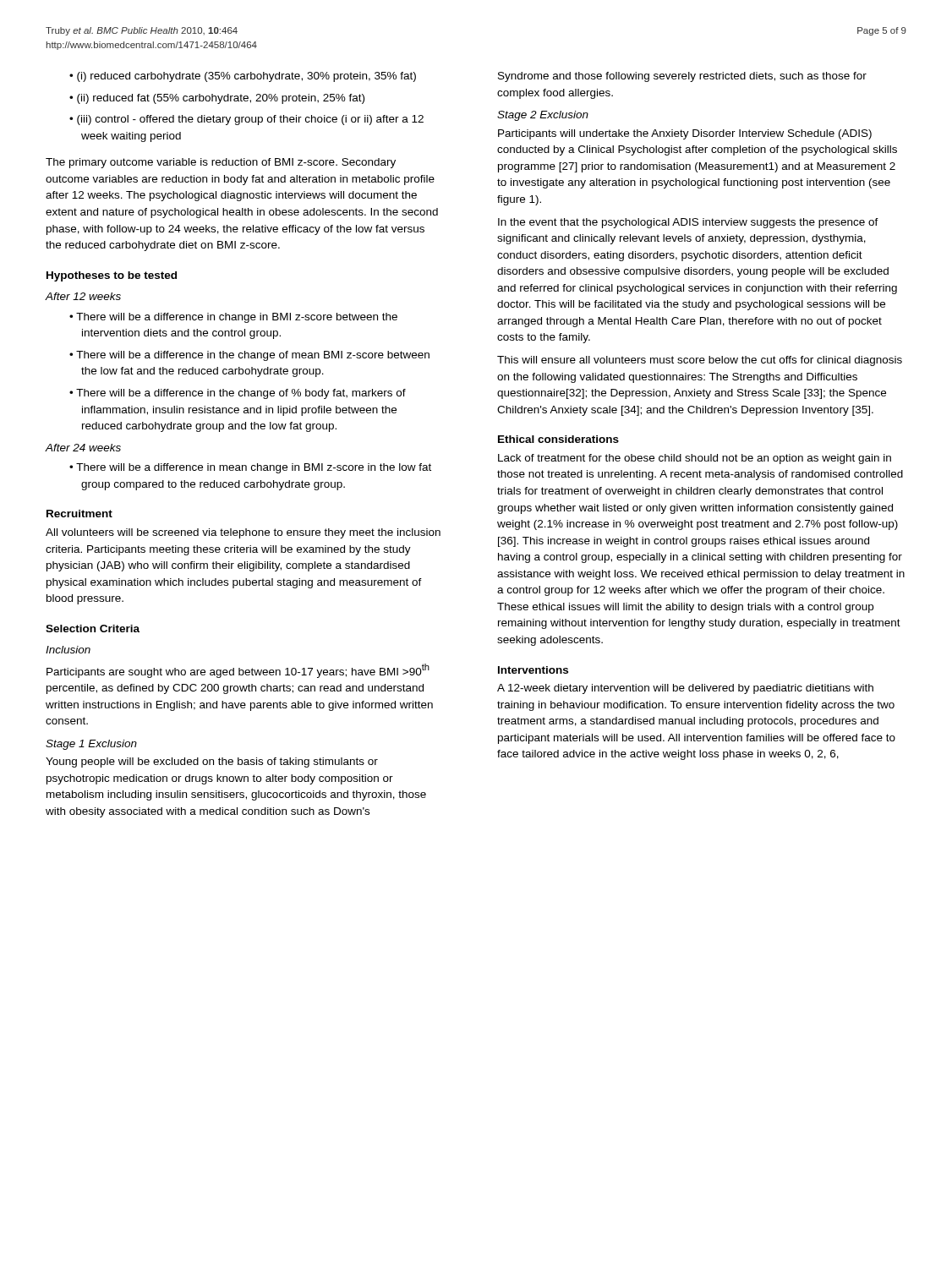The image size is (952, 1268).
Task: Navigate to the passage starting "Stage 2 Exclusion"
Action: (543, 115)
